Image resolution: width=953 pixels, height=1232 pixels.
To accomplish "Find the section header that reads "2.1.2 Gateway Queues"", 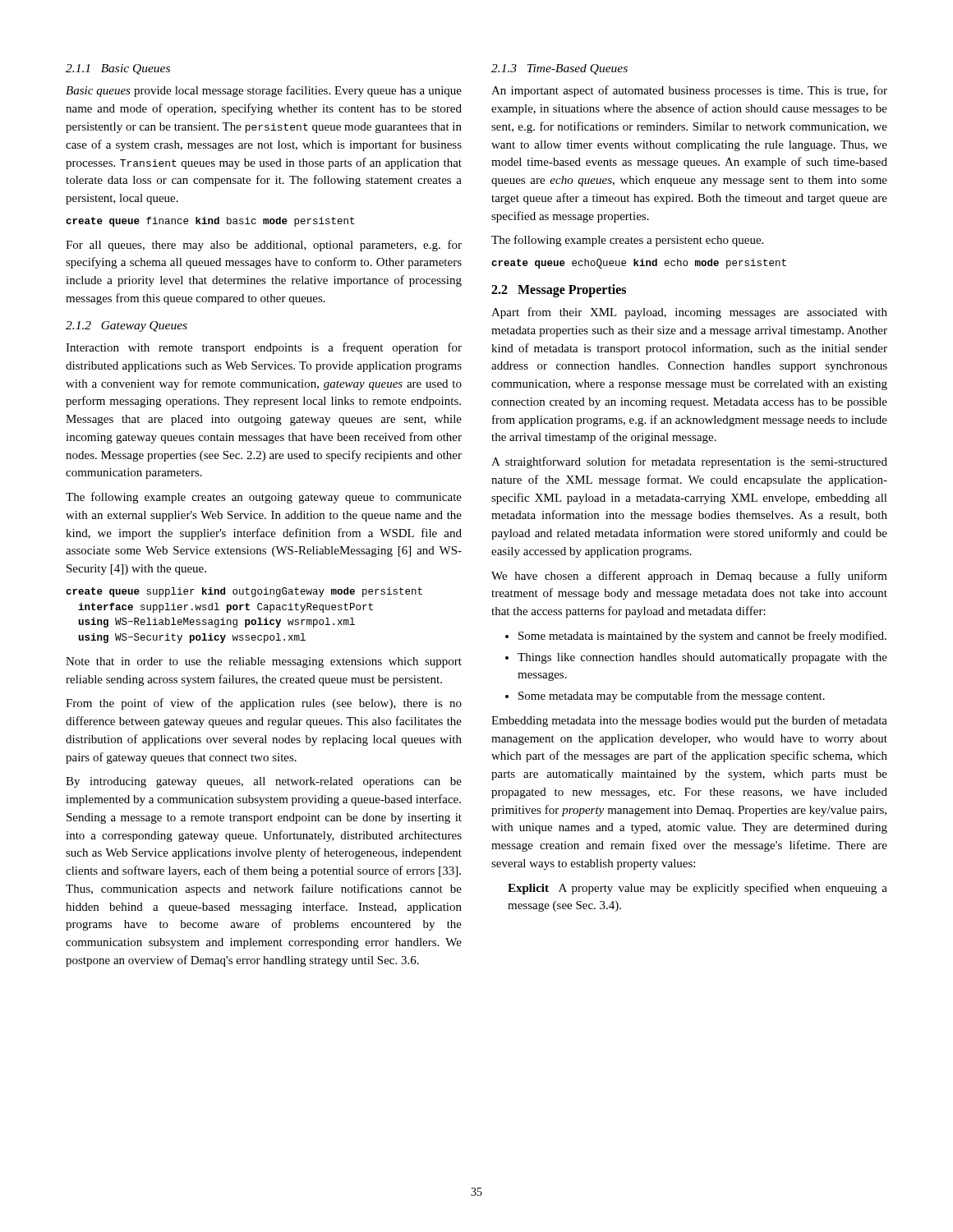I will pyautogui.click(x=127, y=326).
